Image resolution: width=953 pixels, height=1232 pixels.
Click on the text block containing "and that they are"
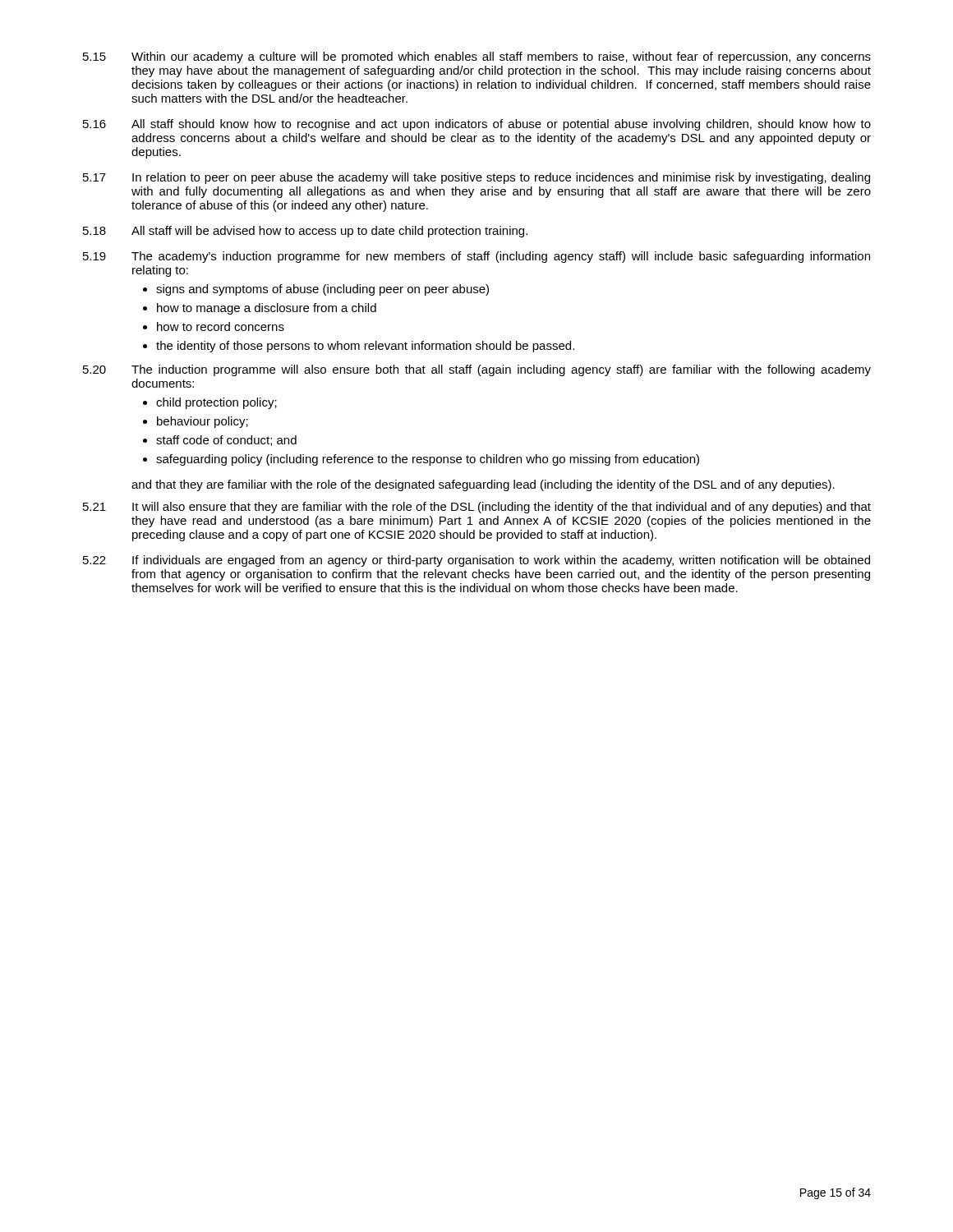[483, 484]
